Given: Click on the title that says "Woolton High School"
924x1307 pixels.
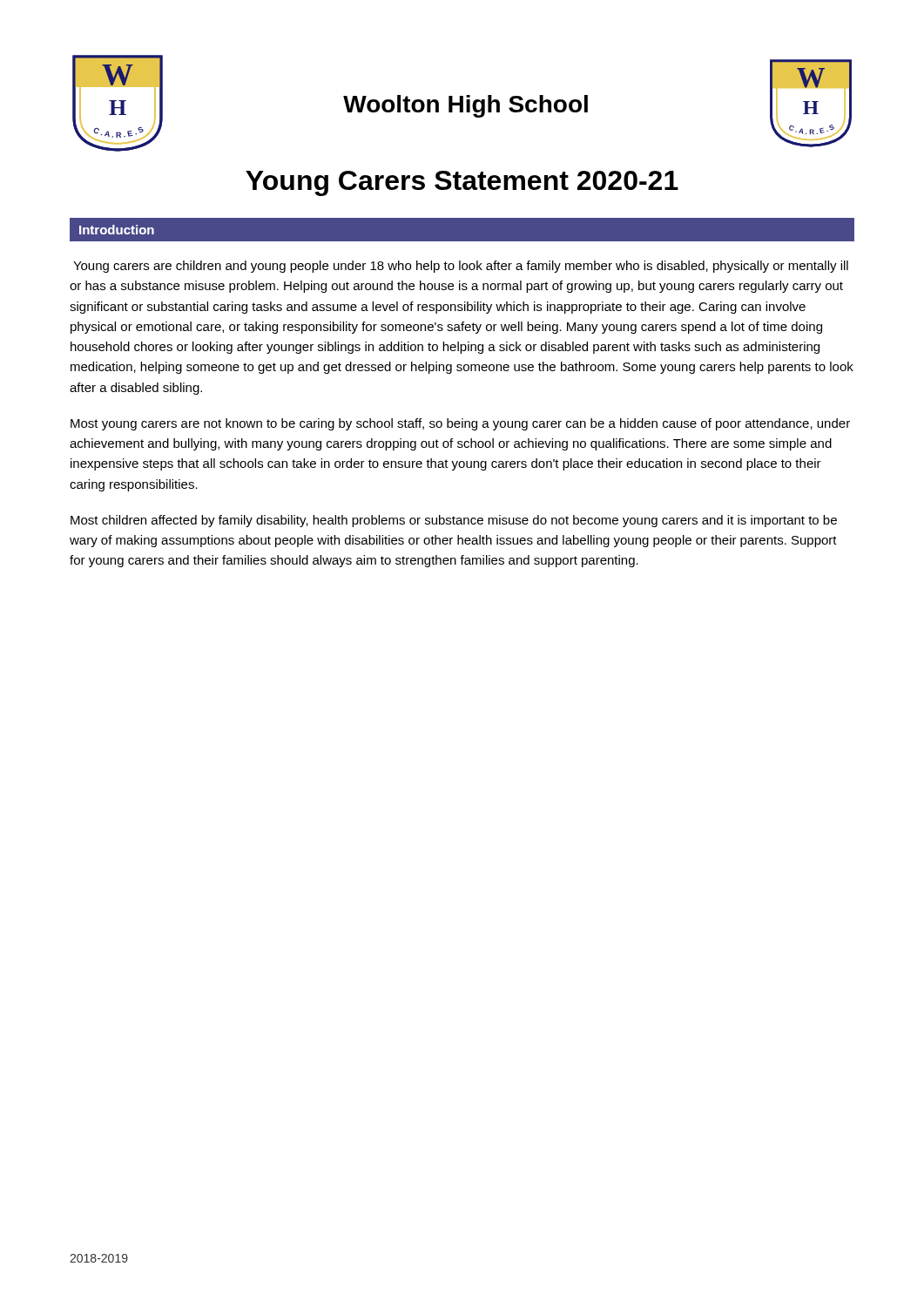Looking at the screenshot, I should tap(466, 104).
